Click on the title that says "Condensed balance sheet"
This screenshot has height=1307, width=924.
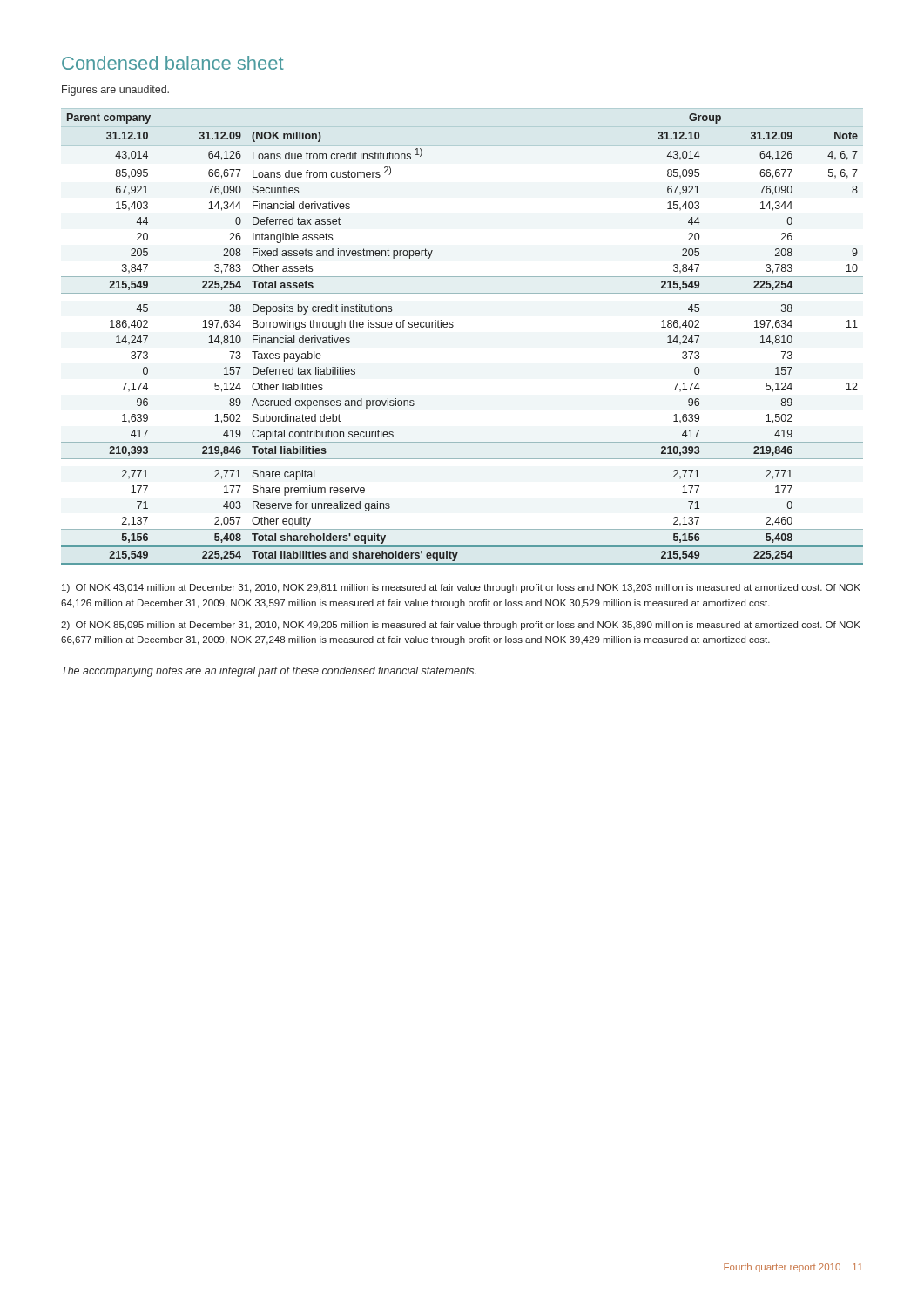coord(172,63)
